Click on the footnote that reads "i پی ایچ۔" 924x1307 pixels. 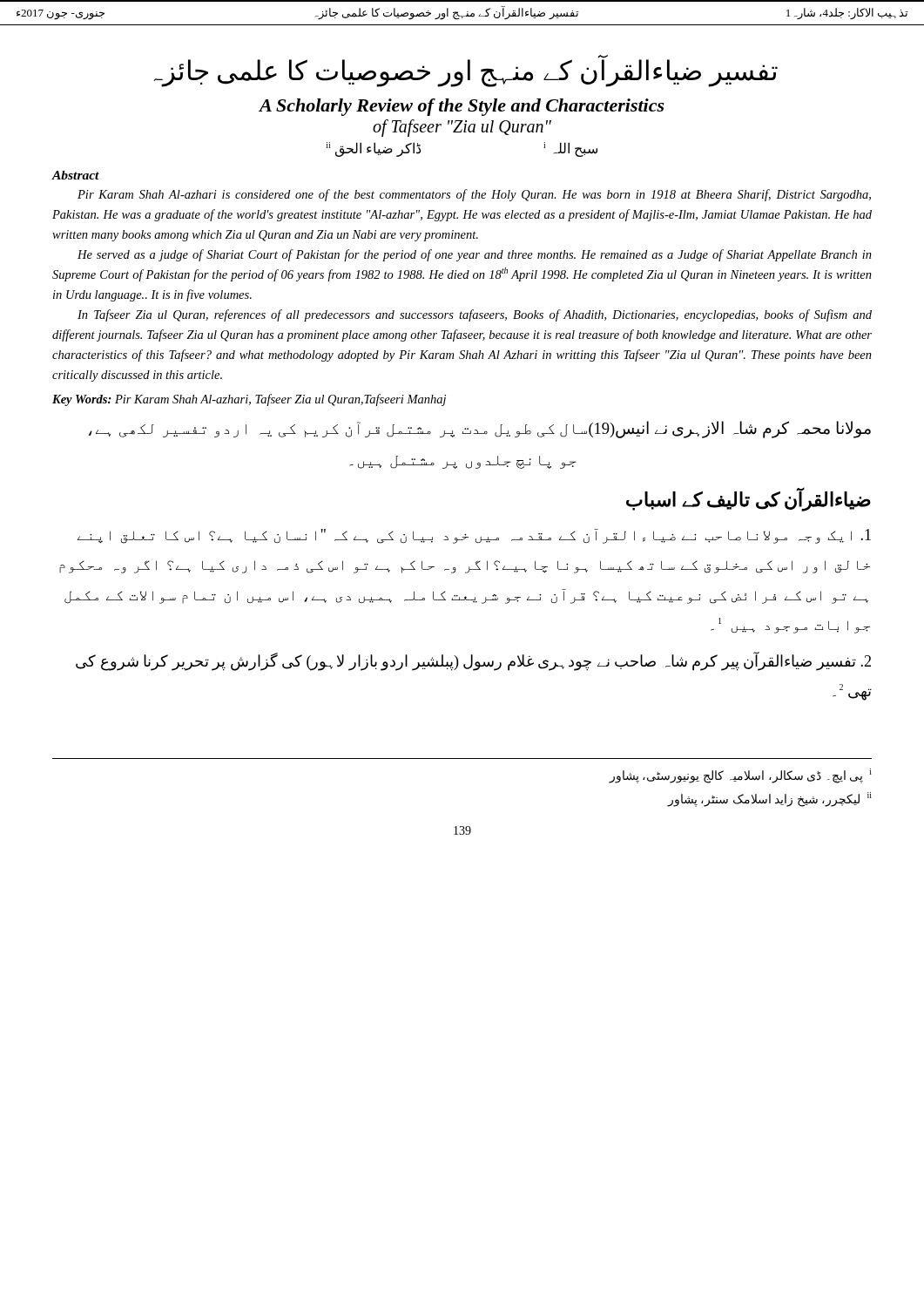coord(740,776)
